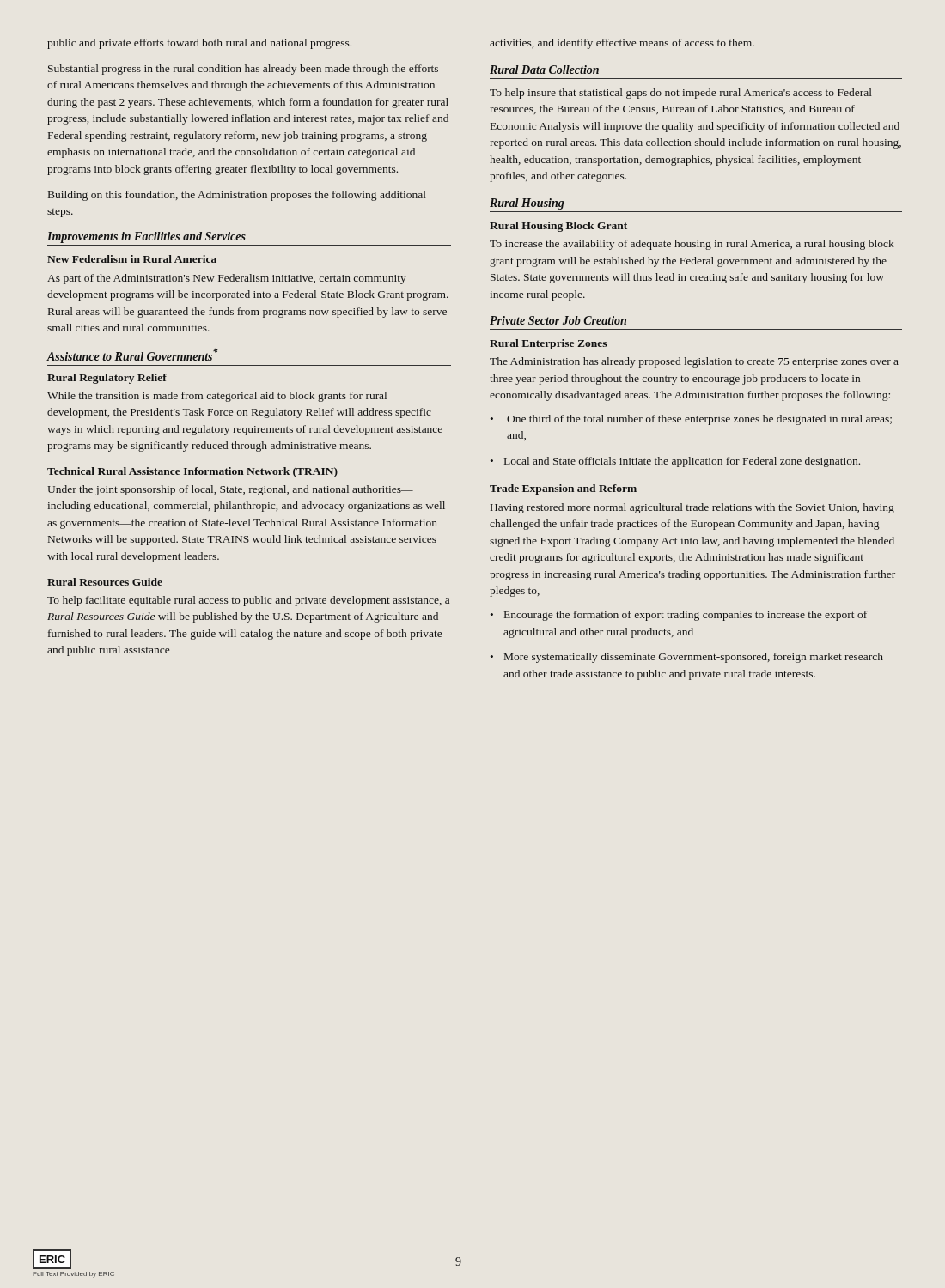Screen dimensions: 1288x945
Task: Click on the section header containing "Rural Enterprise Zones"
Action: point(548,344)
